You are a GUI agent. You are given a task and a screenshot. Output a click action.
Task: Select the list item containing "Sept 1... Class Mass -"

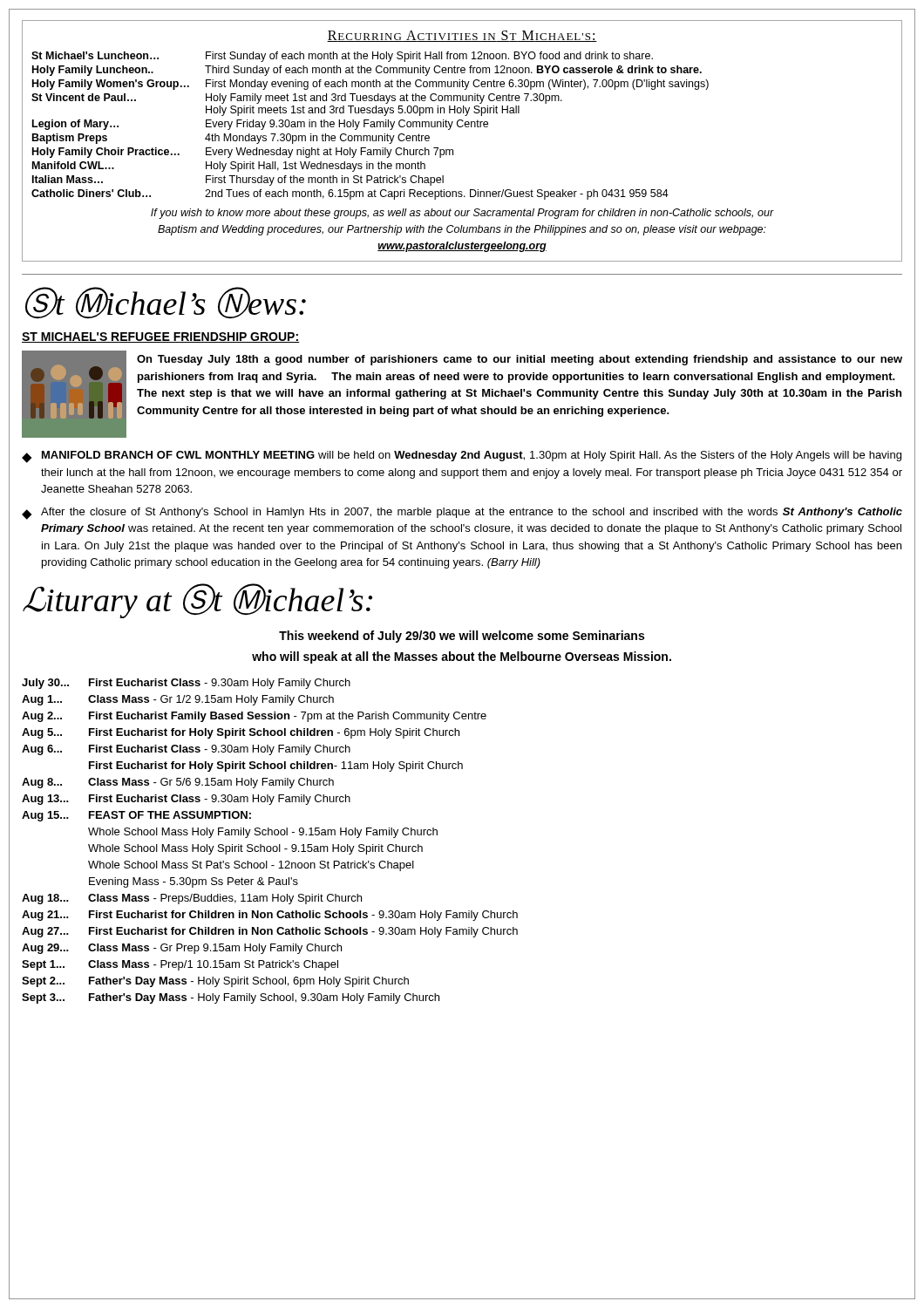click(x=180, y=965)
